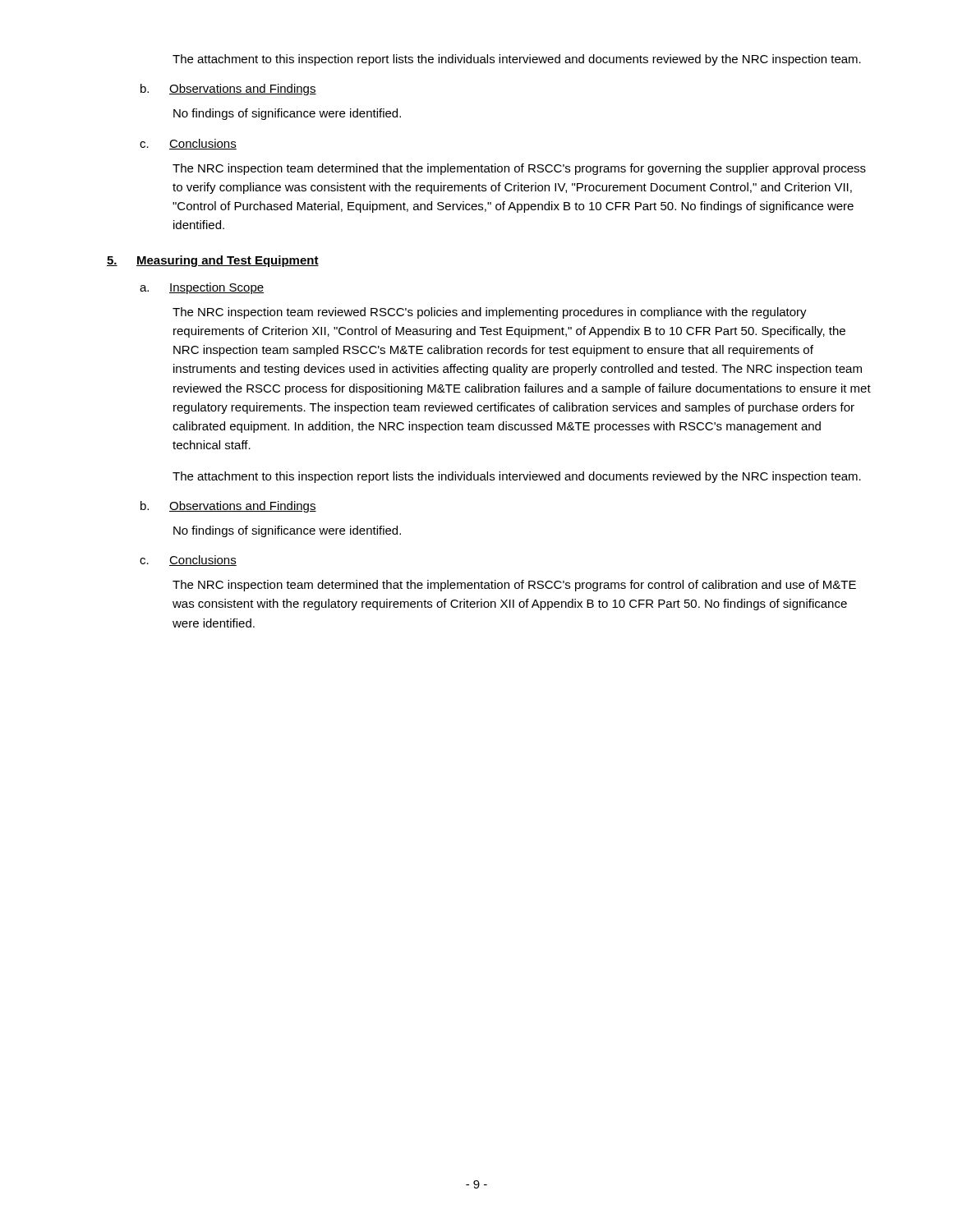Image resolution: width=953 pixels, height=1232 pixels.
Task: Click on the text block that reads "The NRC inspection team reviewed RSCC's policies"
Action: point(521,378)
